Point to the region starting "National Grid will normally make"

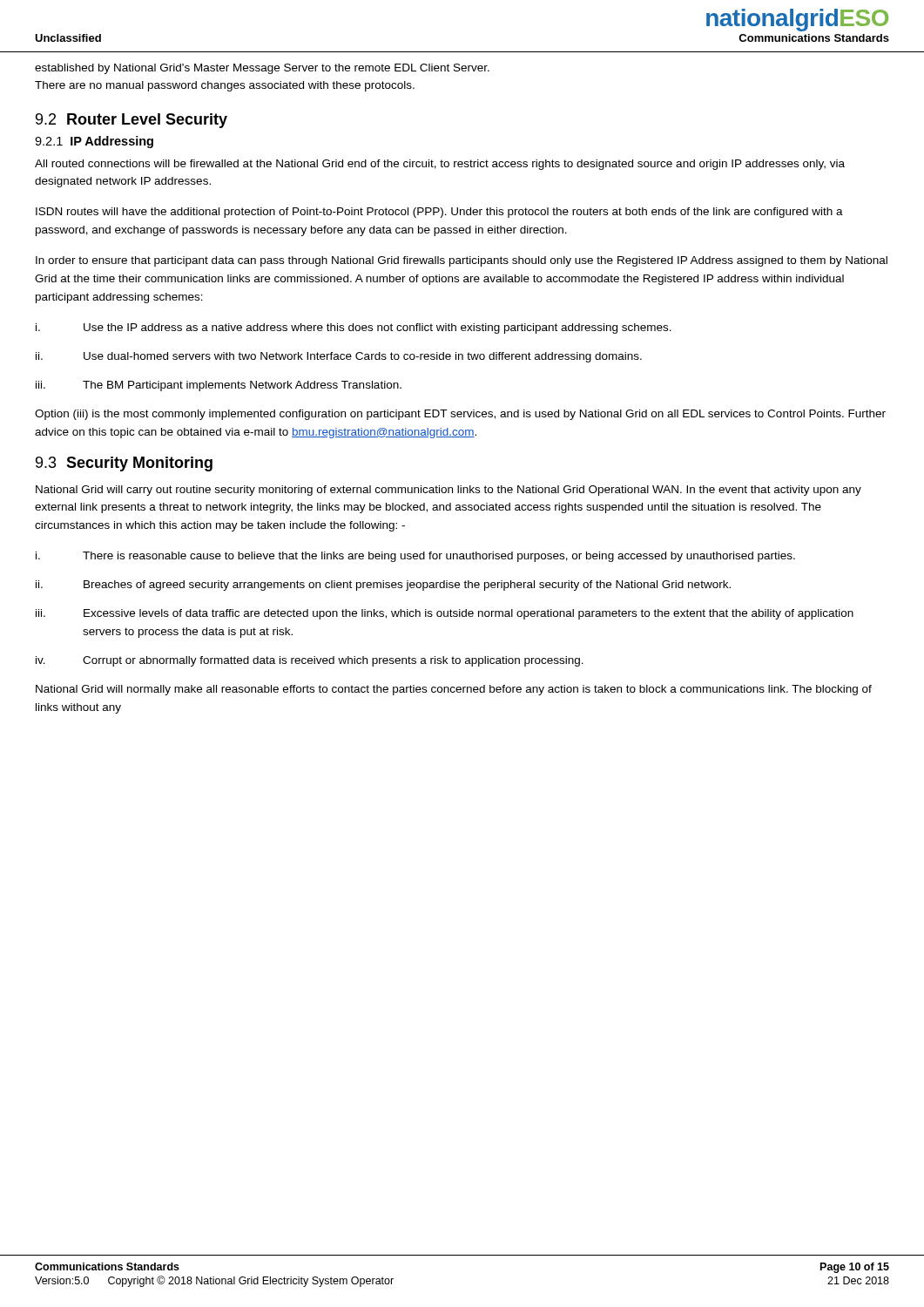pos(453,698)
